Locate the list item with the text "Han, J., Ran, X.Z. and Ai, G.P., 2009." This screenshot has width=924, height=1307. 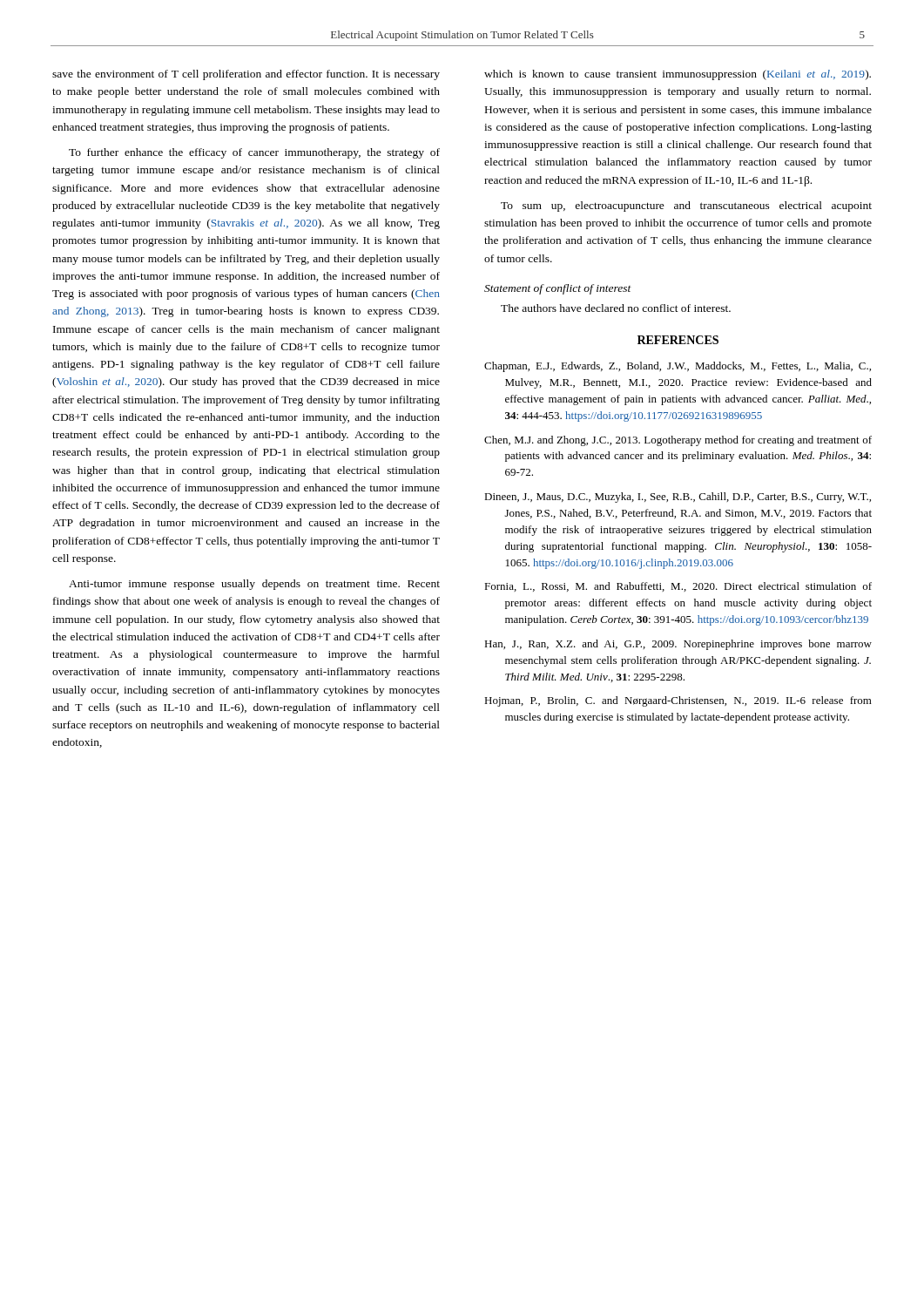click(678, 661)
